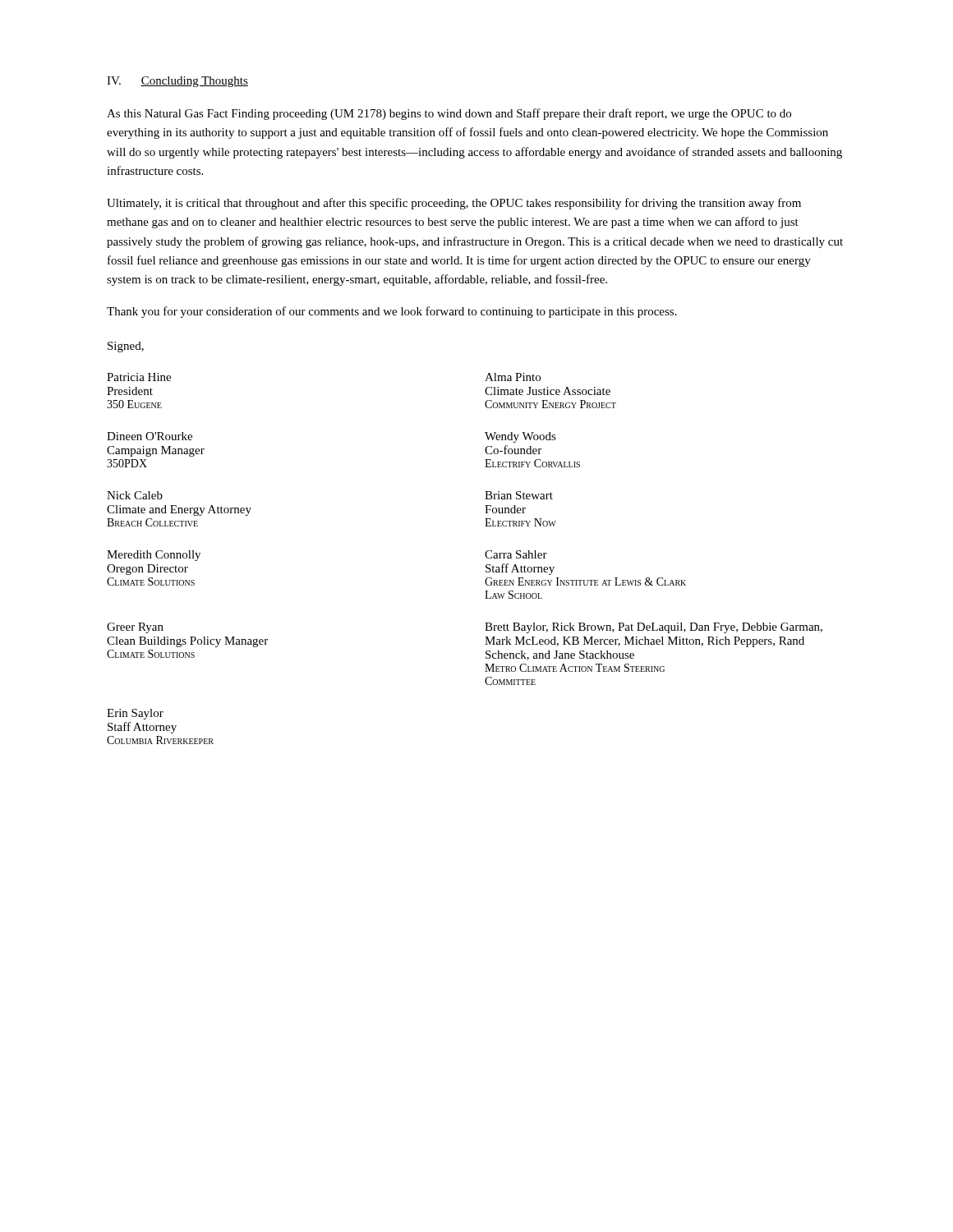Locate the element starting "Greer Ryan Clean Buildings Policy Manager"
The height and width of the screenshot is (1232, 953).
point(135,628)
